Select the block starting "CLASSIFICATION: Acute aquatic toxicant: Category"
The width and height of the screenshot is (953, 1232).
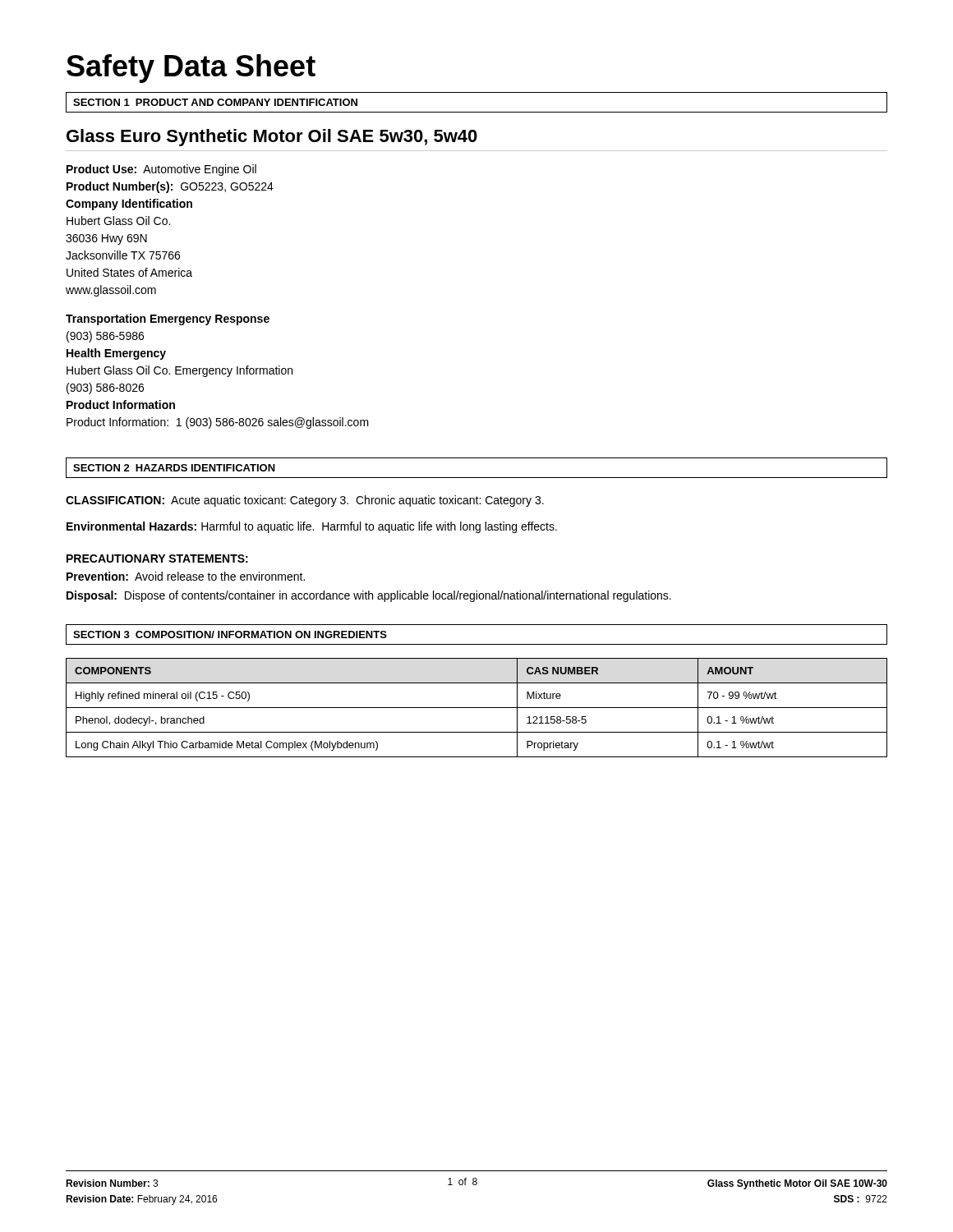(476, 500)
